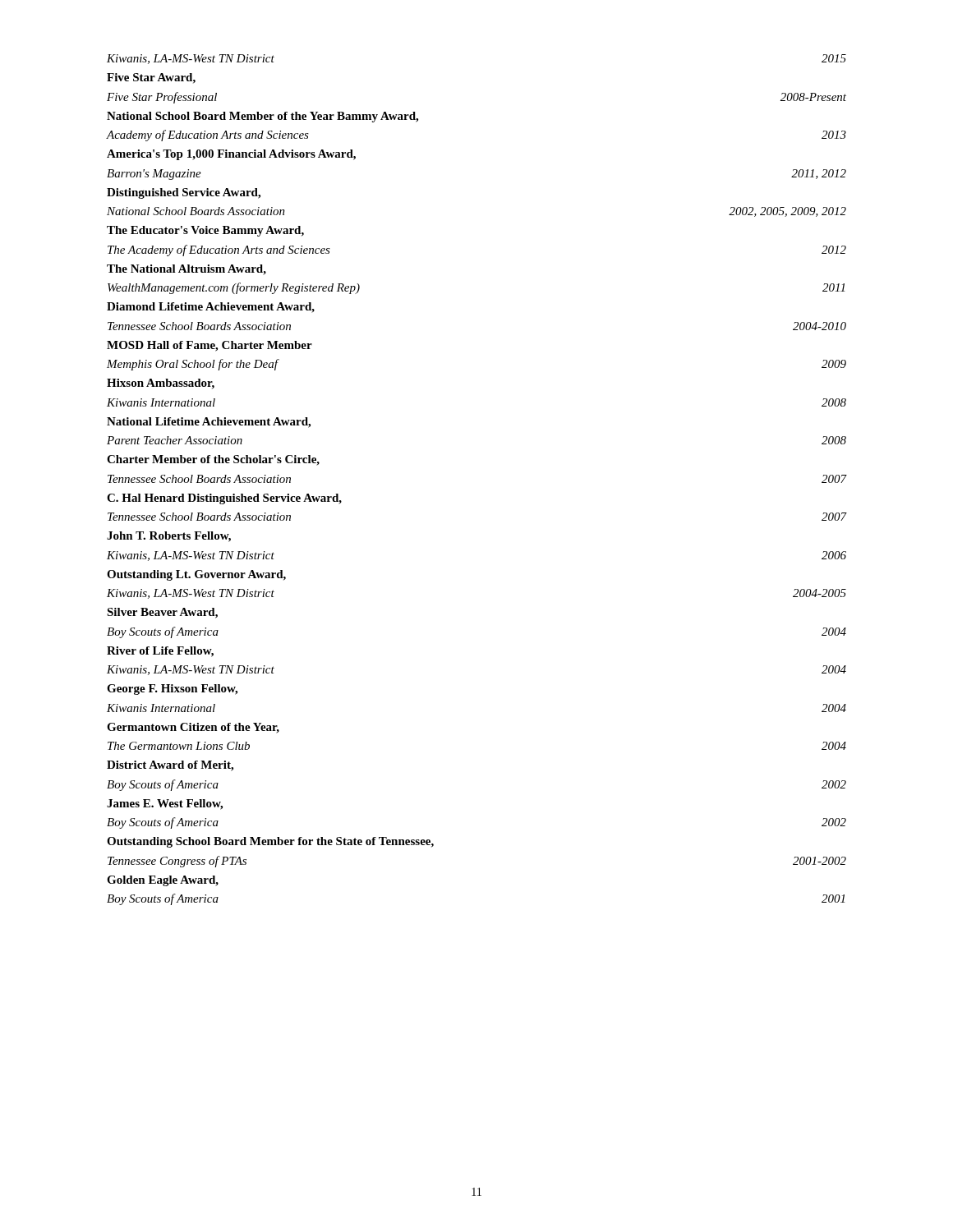Find the block on this page that starts "River of Life Fellow, Kiwanis,"

coord(160,652)
